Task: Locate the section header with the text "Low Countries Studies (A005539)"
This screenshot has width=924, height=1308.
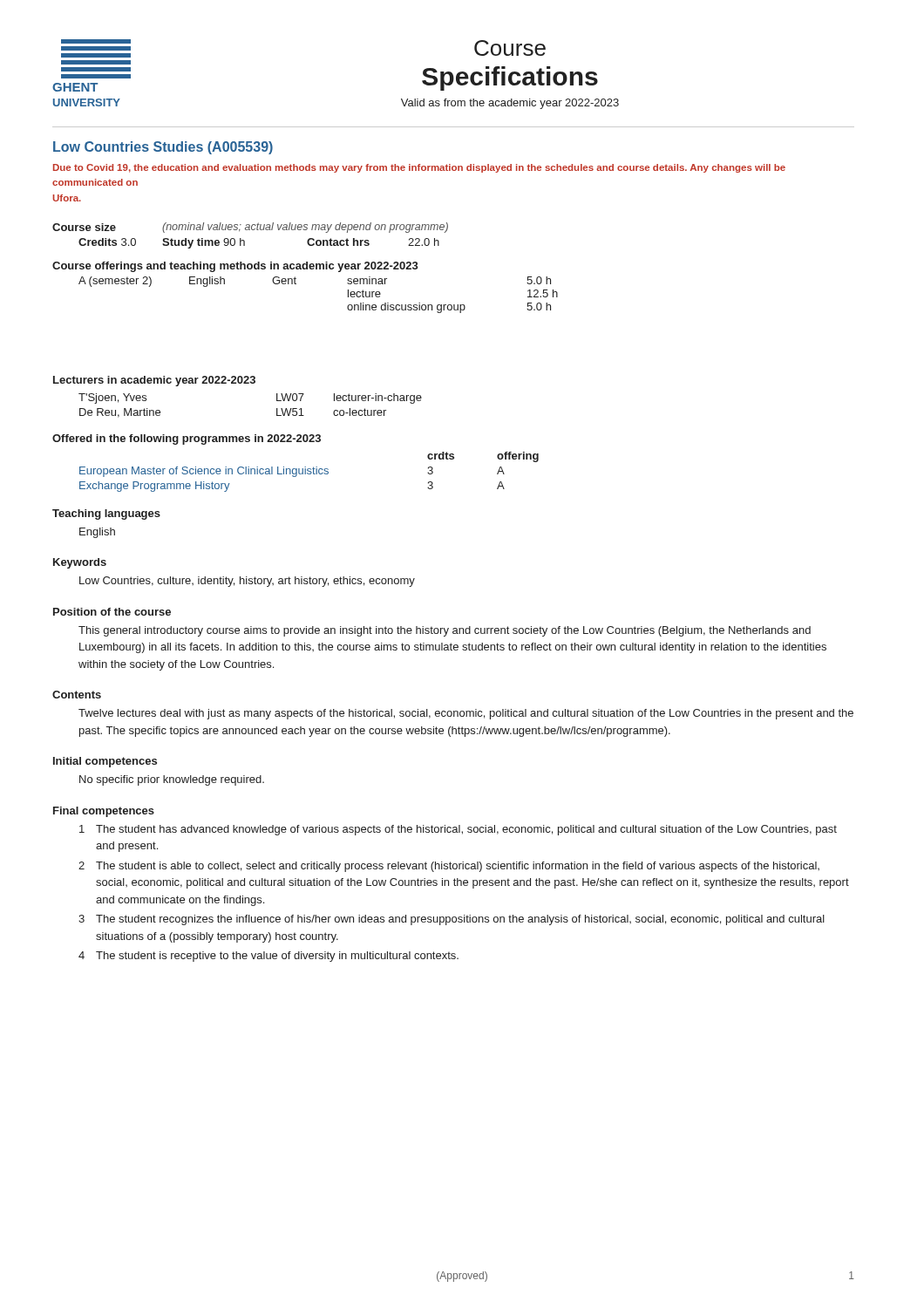Action: click(x=163, y=147)
